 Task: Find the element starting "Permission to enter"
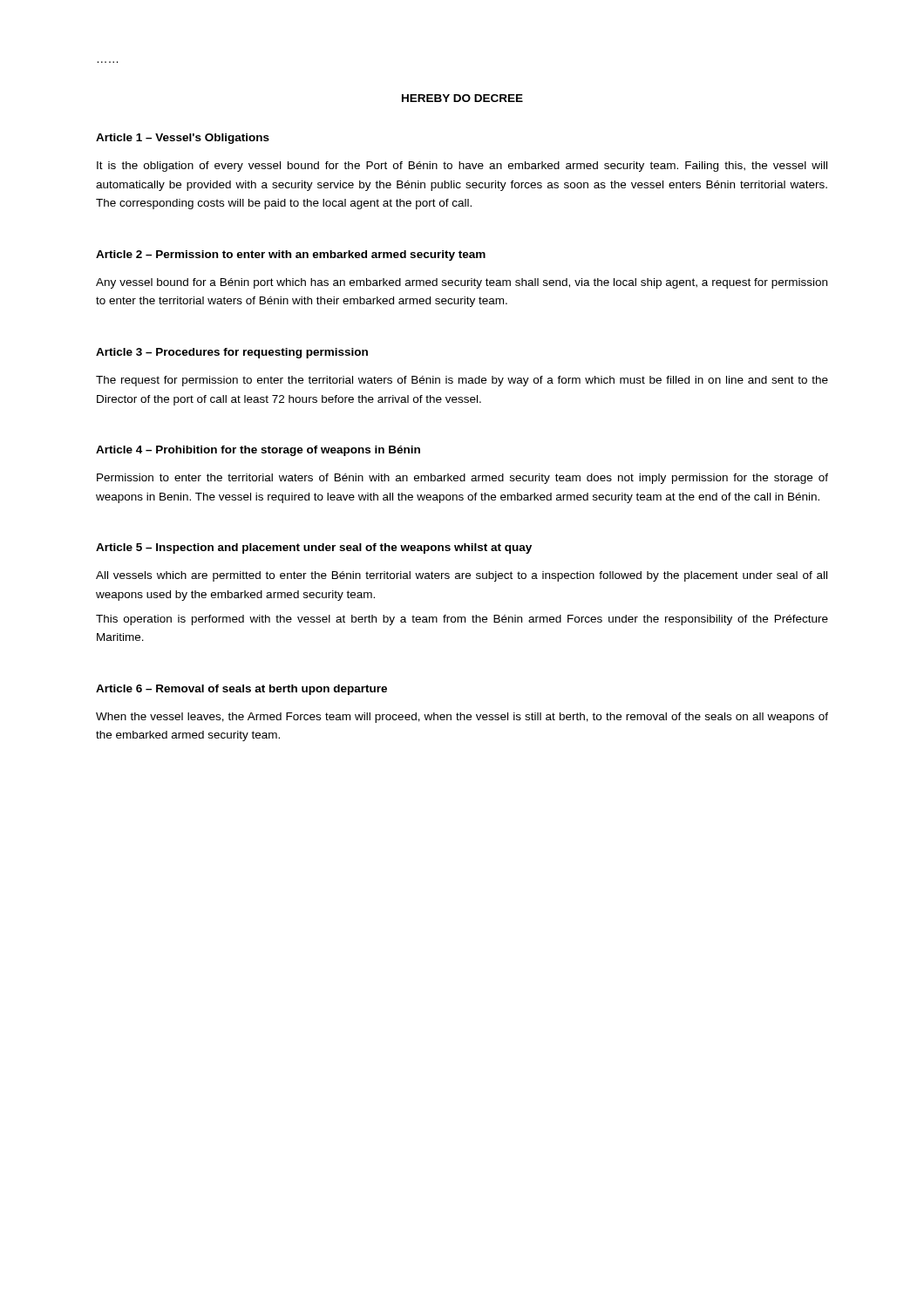[462, 487]
